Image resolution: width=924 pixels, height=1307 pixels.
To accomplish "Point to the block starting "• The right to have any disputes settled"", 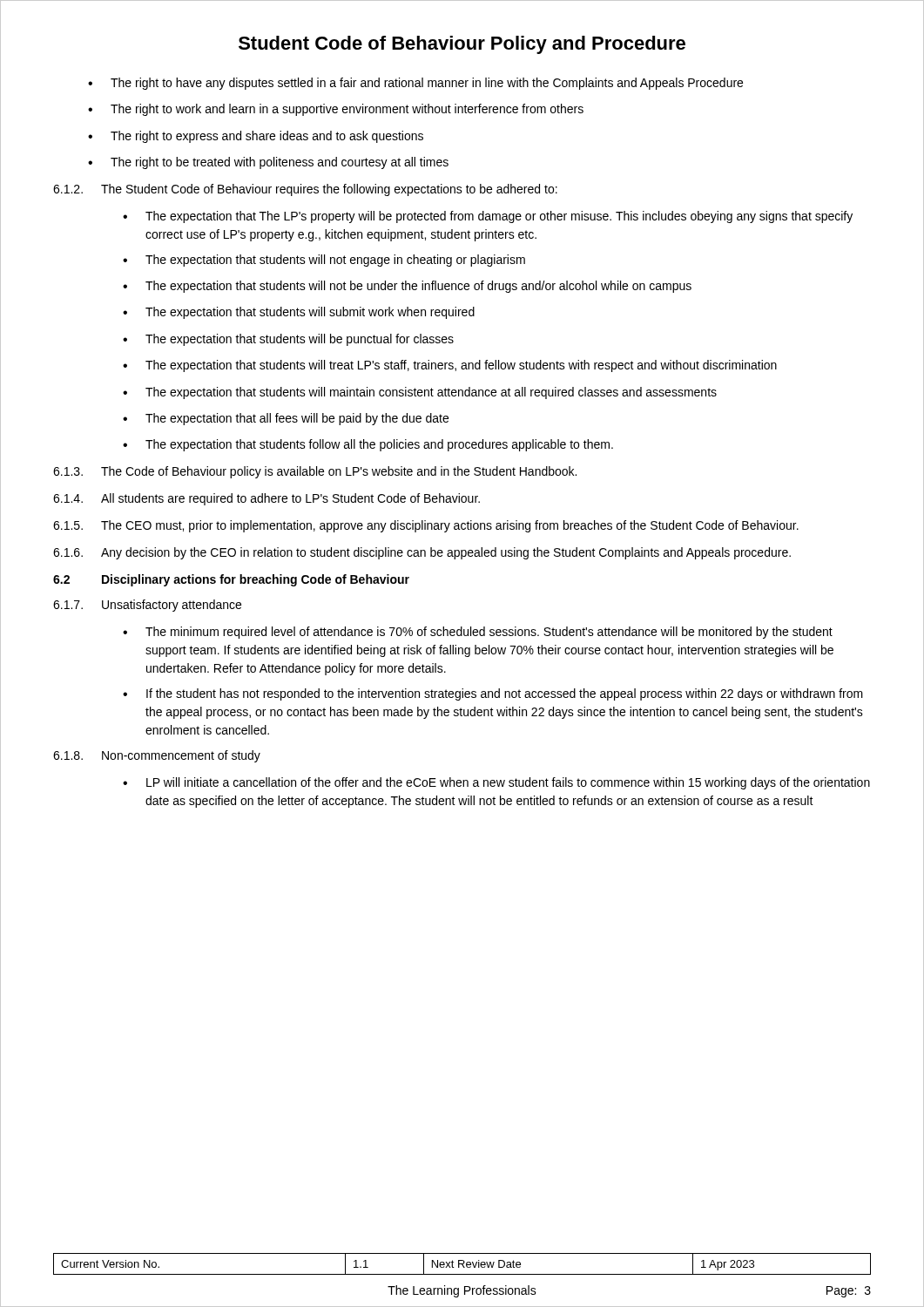I will click(479, 84).
